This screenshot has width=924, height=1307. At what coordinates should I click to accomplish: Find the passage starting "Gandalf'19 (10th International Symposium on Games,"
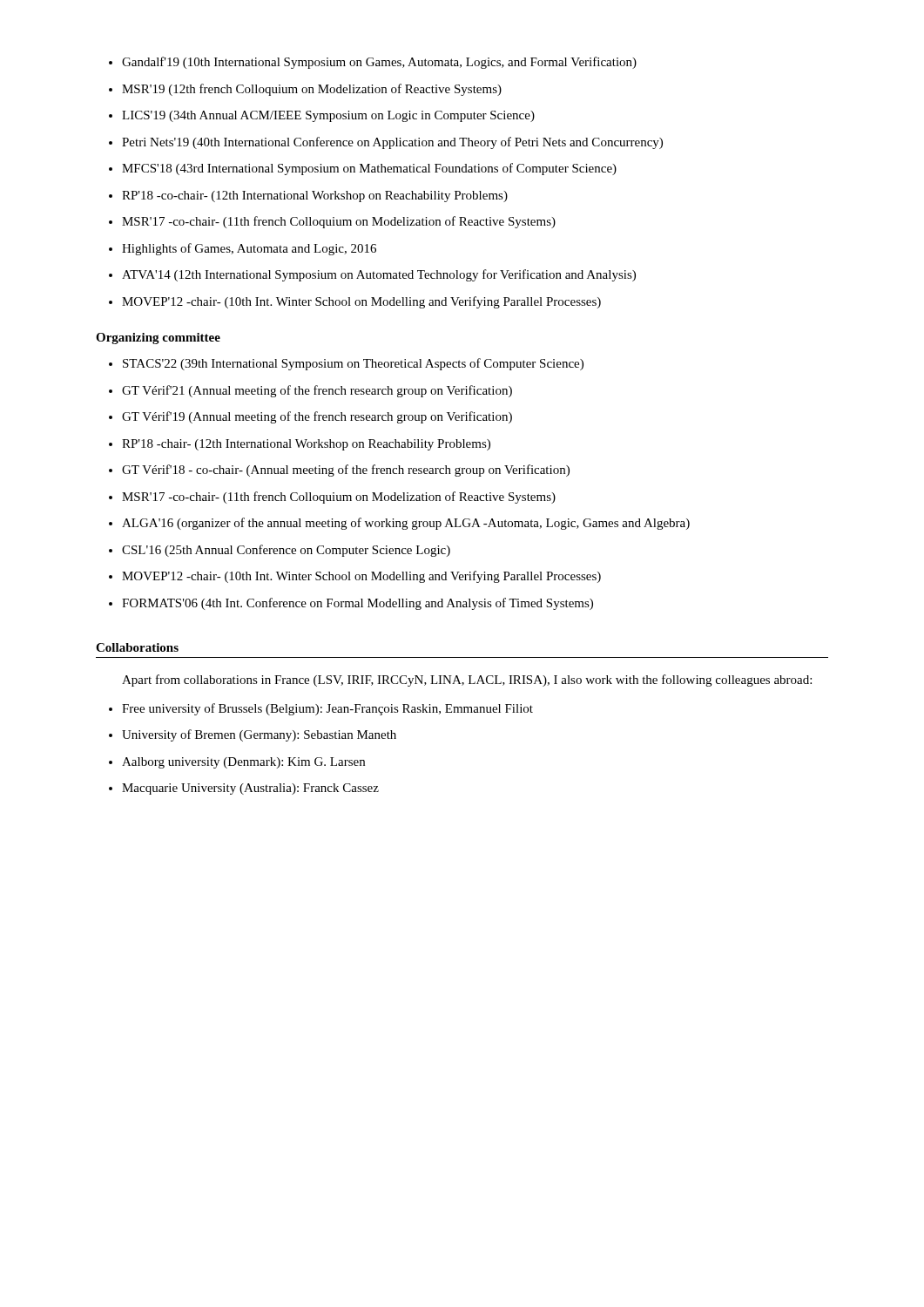(x=475, y=62)
